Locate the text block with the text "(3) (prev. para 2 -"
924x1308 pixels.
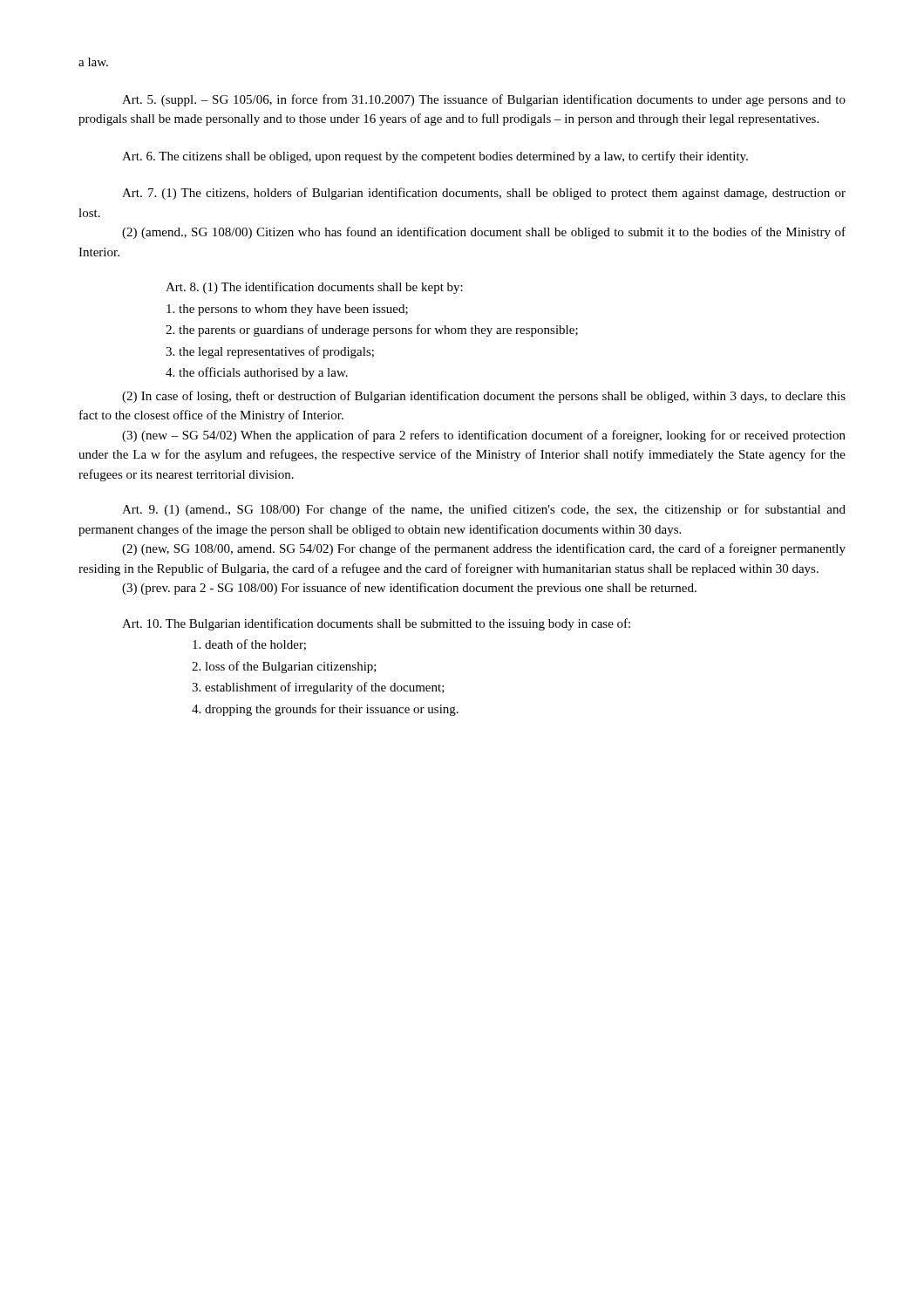(410, 588)
